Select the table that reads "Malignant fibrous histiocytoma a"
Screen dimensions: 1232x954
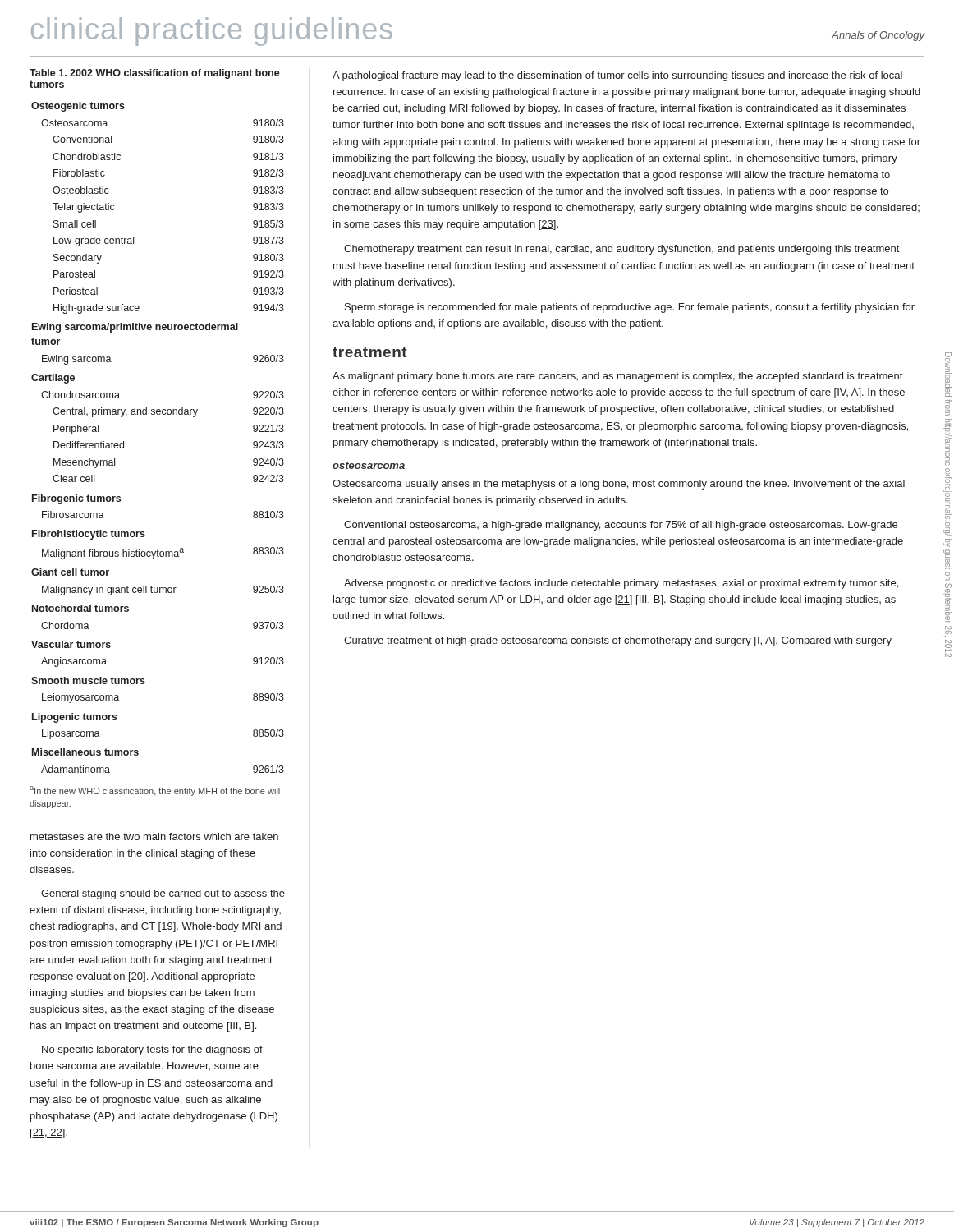tap(158, 437)
